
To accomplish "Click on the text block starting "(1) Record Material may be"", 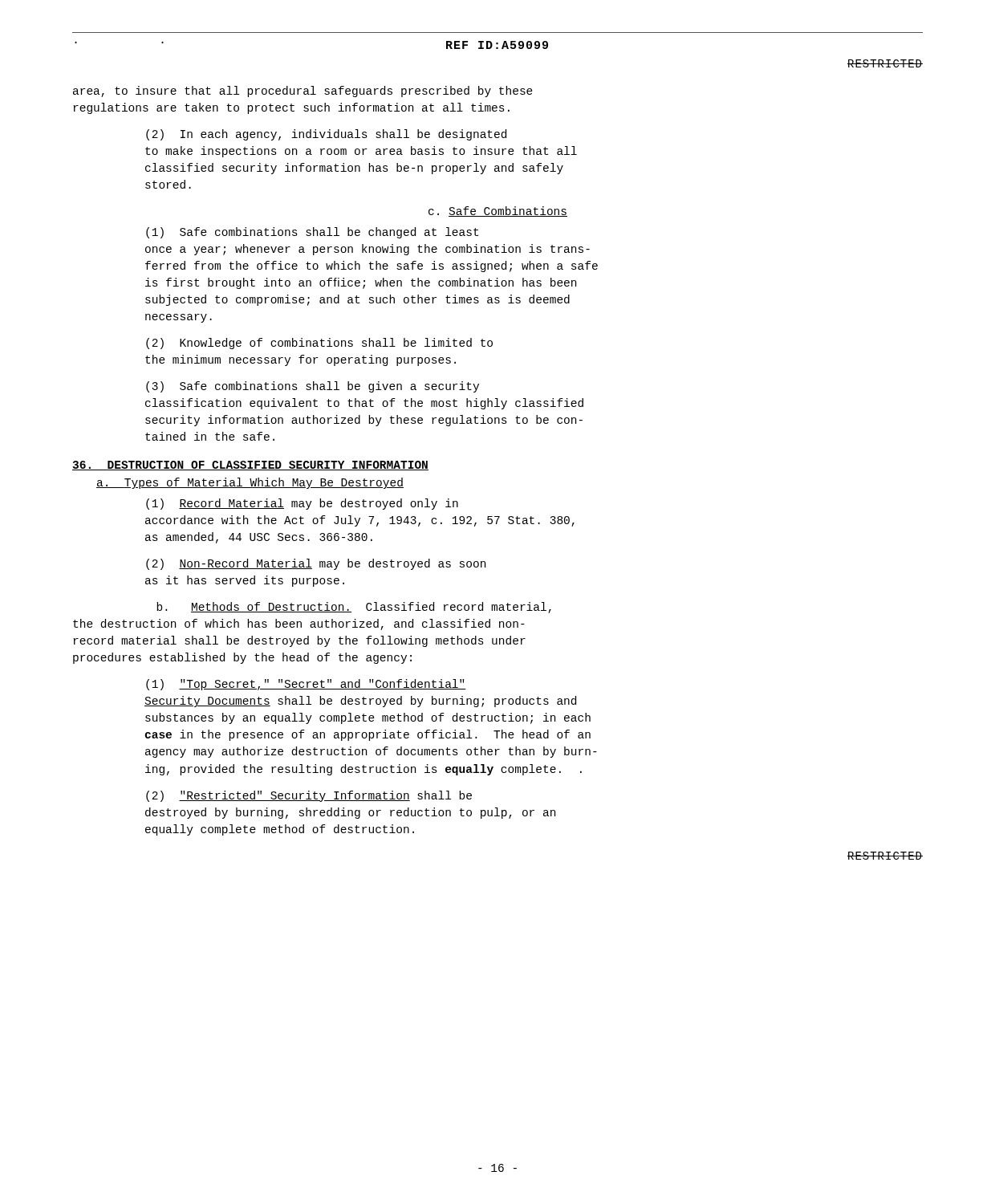I will pos(361,521).
